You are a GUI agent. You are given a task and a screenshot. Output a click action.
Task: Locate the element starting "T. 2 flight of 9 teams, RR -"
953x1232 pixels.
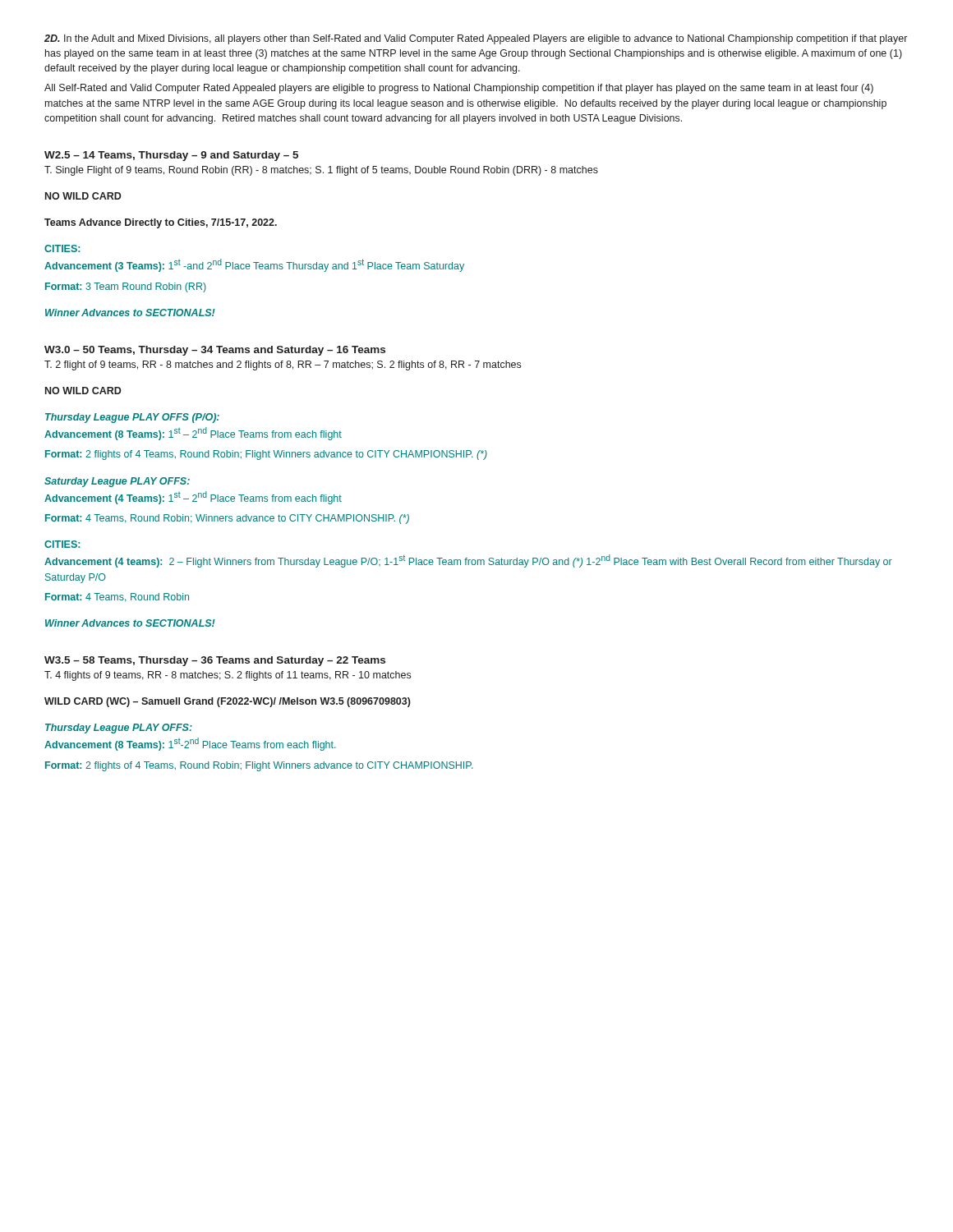283,364
